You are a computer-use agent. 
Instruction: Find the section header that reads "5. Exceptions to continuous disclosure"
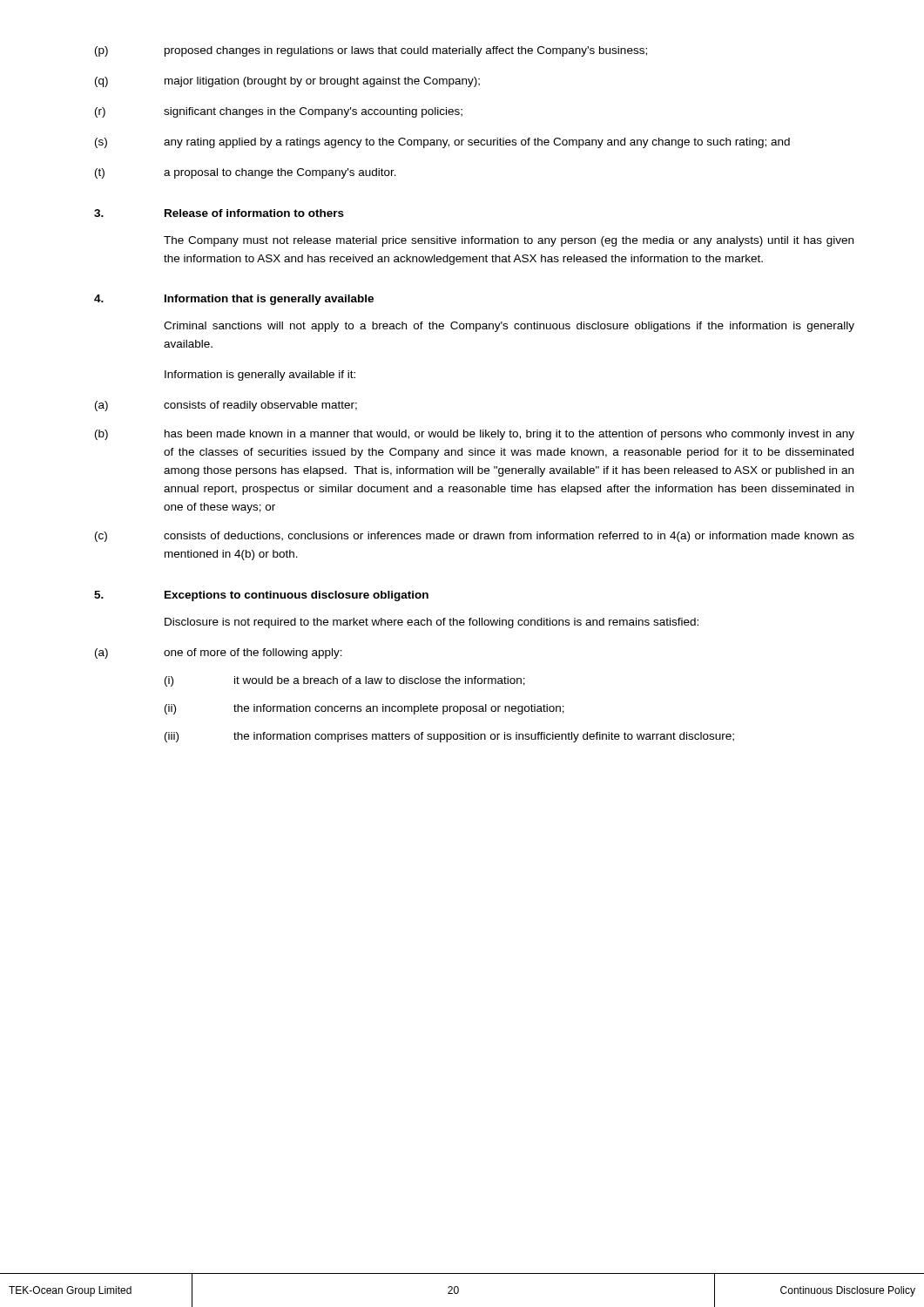(x=261, y=594)
